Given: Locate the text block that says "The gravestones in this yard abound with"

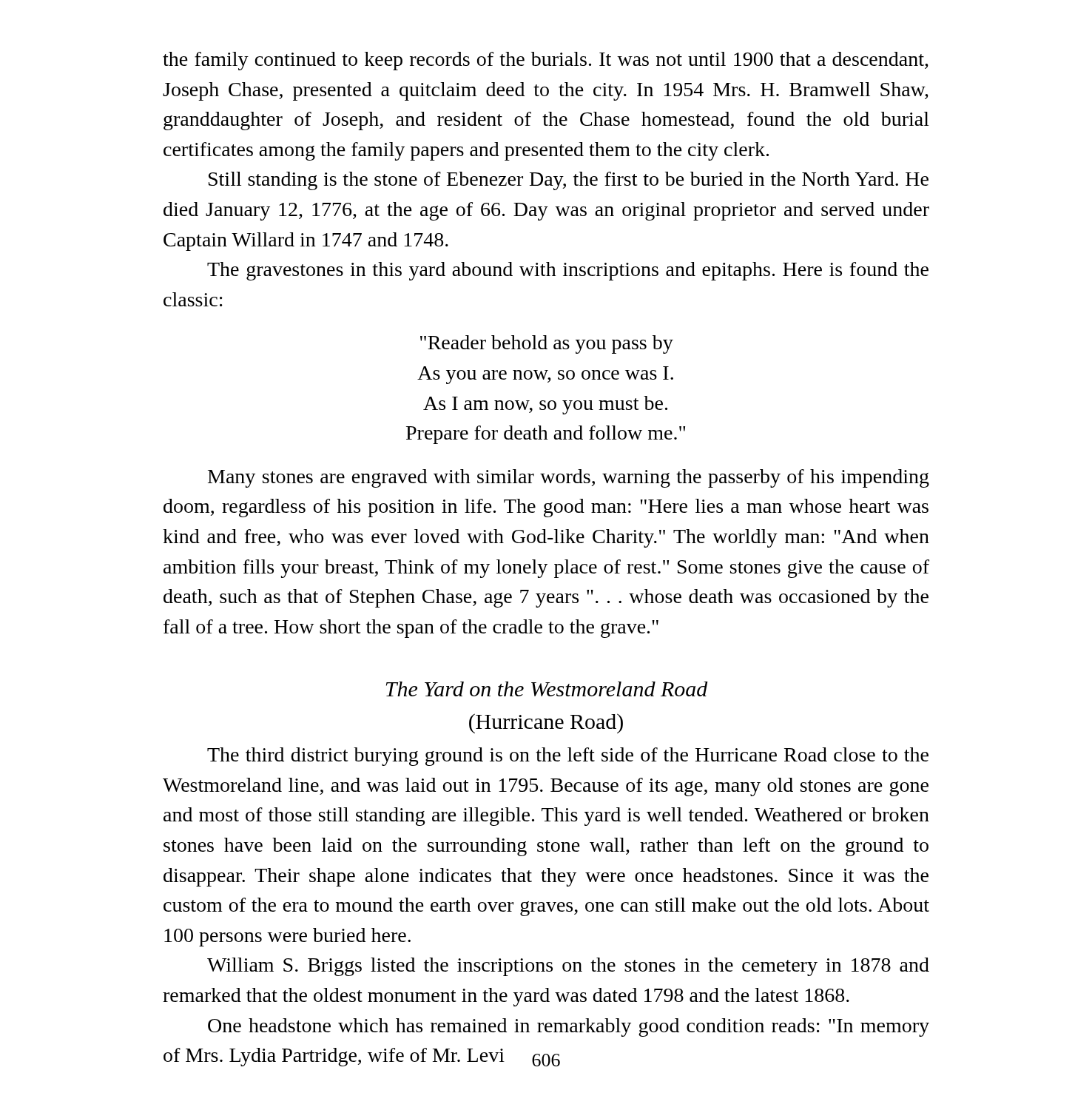Looking at the screenshot, I should 546,284.
